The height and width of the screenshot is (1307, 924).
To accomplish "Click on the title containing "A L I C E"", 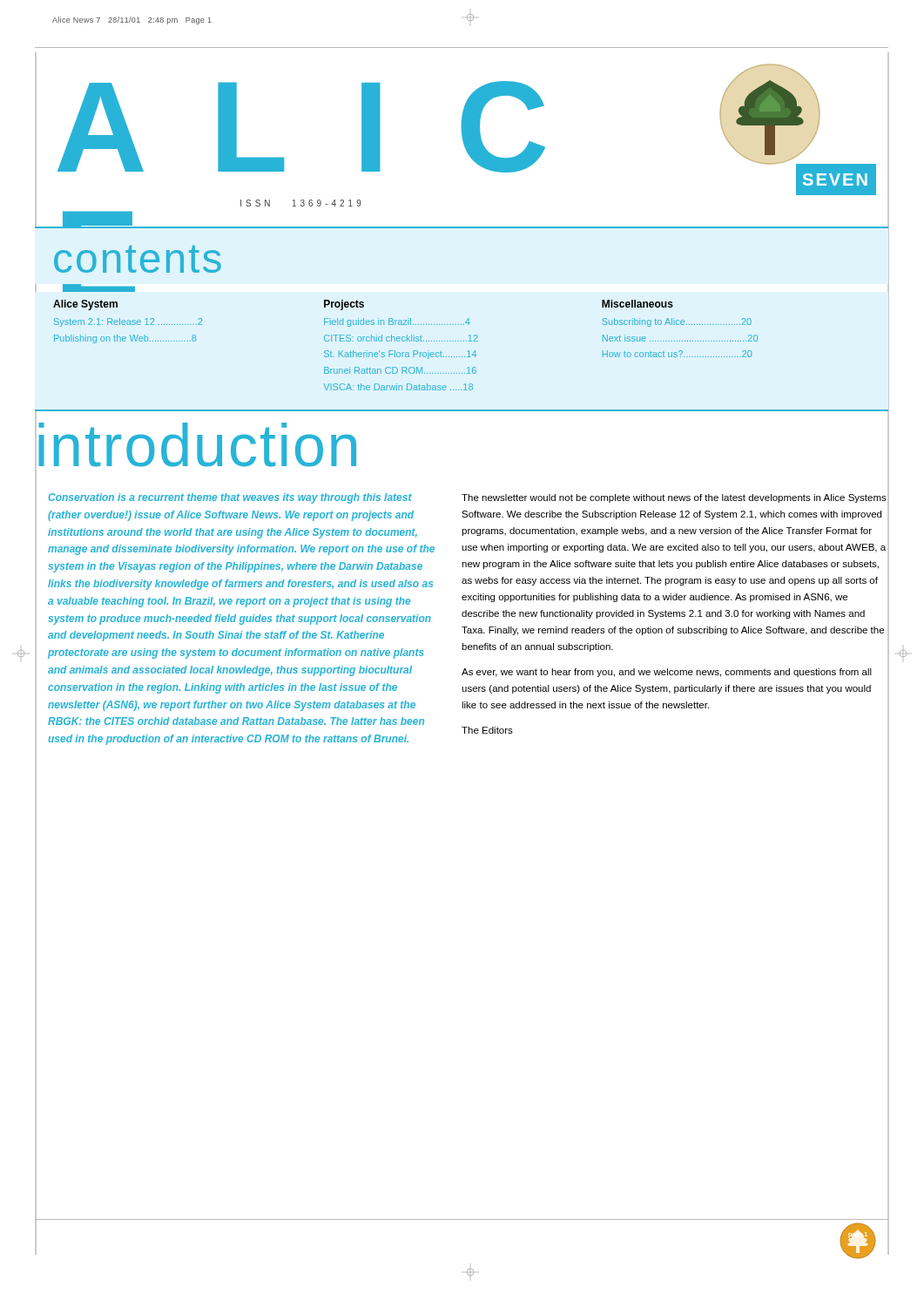I will (359, 221).
